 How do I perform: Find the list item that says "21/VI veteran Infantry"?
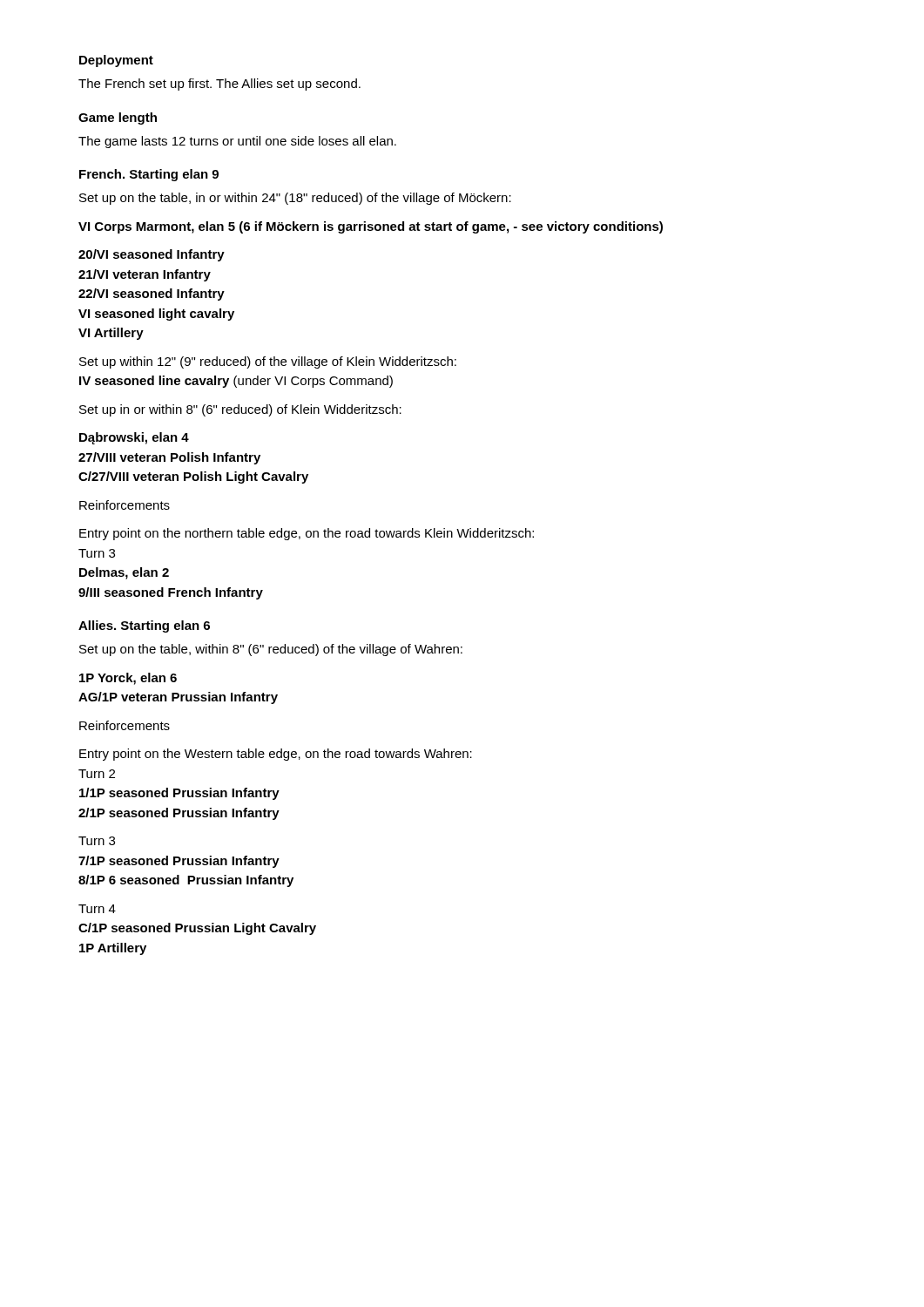click(144, 274)
